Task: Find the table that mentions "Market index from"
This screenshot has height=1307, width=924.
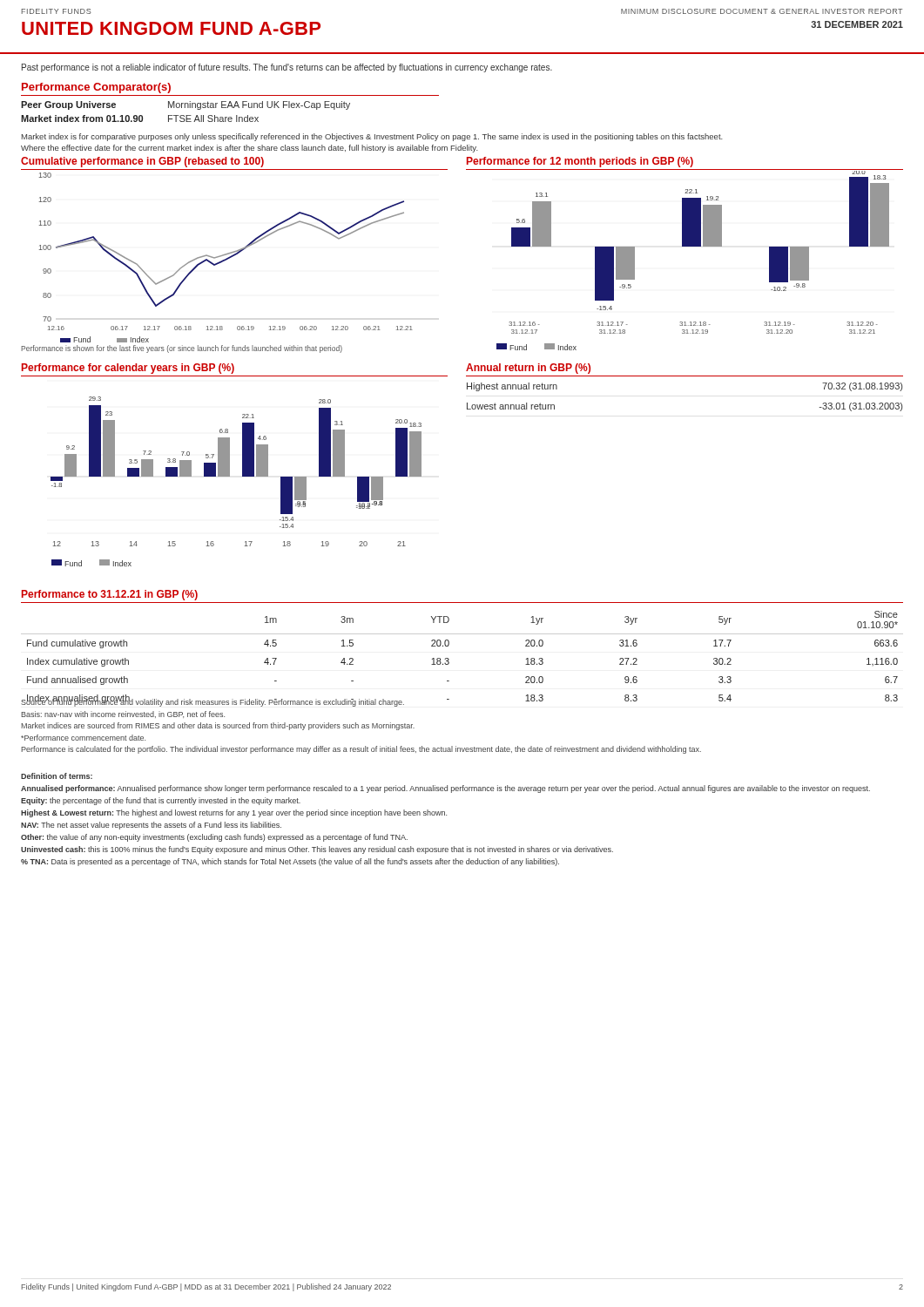Action: click(230, 112)
